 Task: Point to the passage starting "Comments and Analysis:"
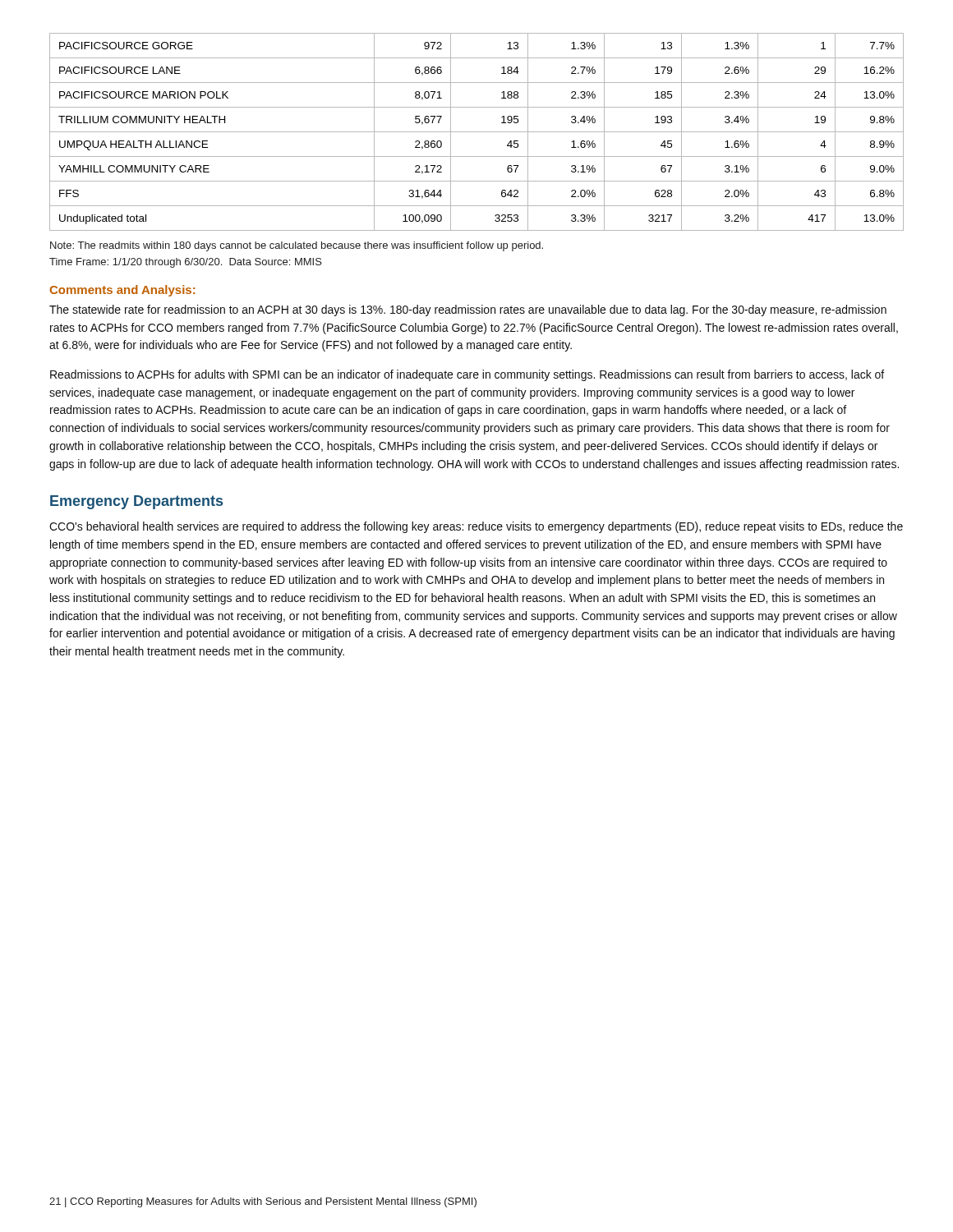tap(123, 290)
